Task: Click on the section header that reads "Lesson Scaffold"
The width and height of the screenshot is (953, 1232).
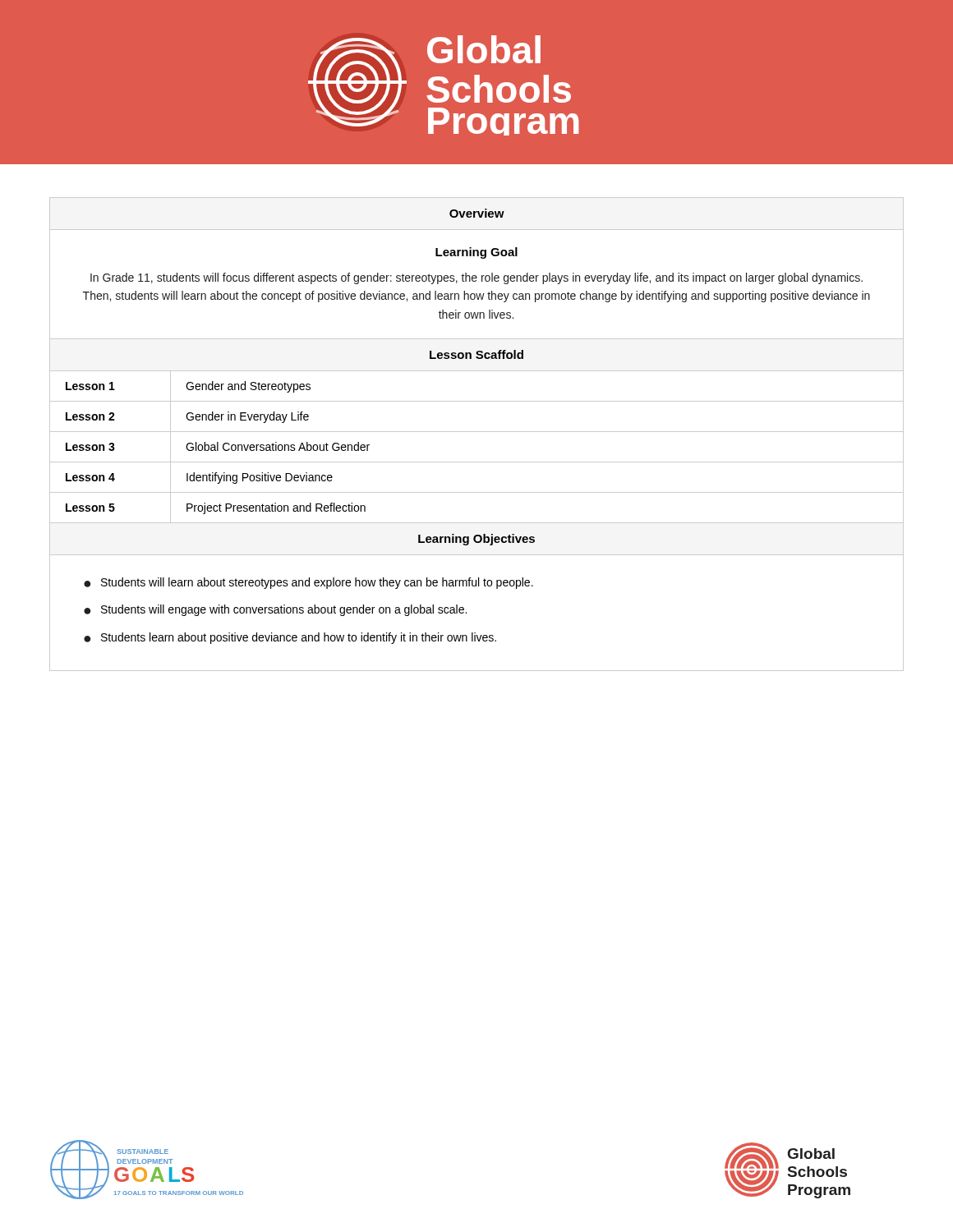Action: (x=476, y=355)
